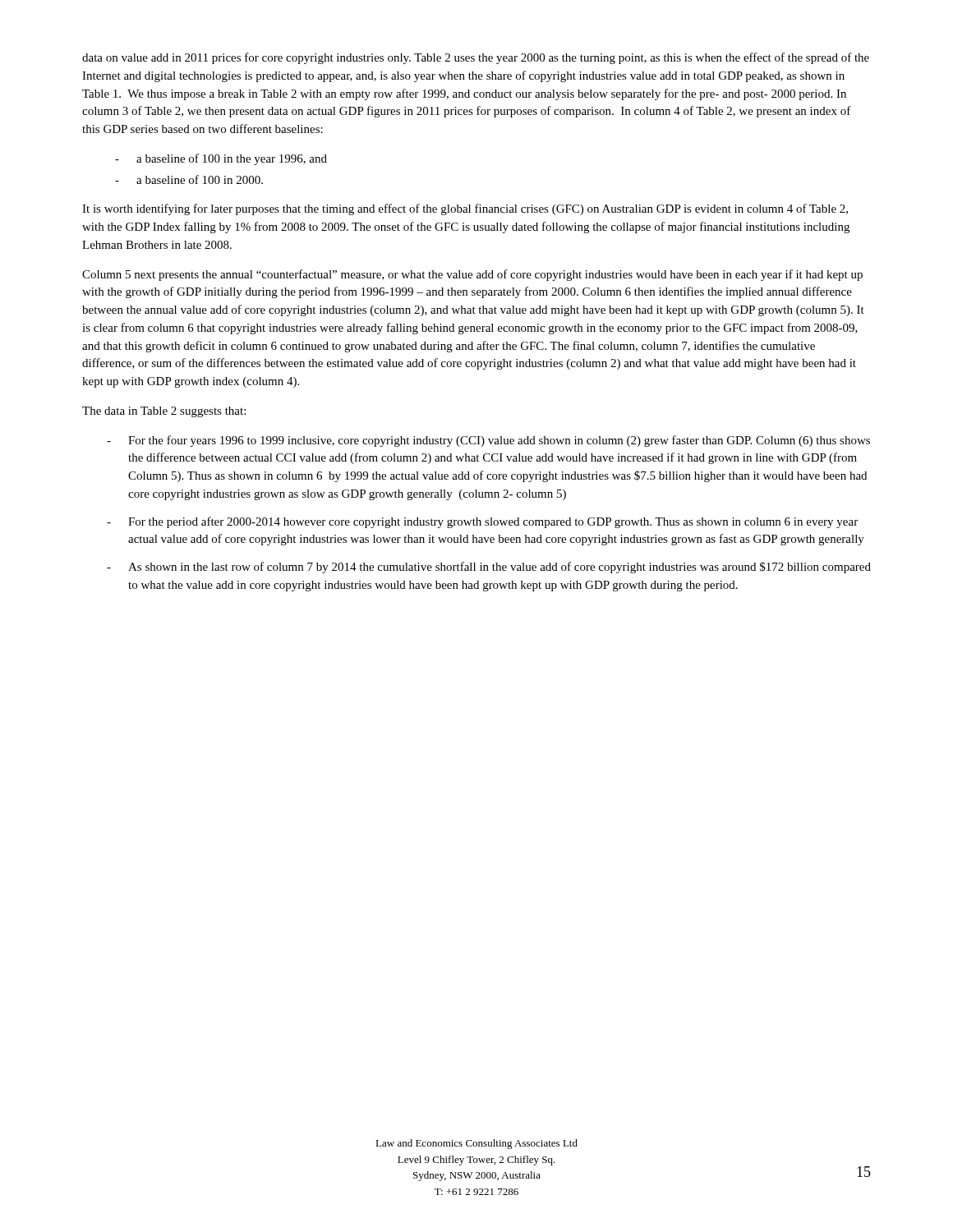This screenshot has width=953, height=1232.
Task: Where is the passage that starts "Column 5 next"?
Action: (x=473, y=328)
